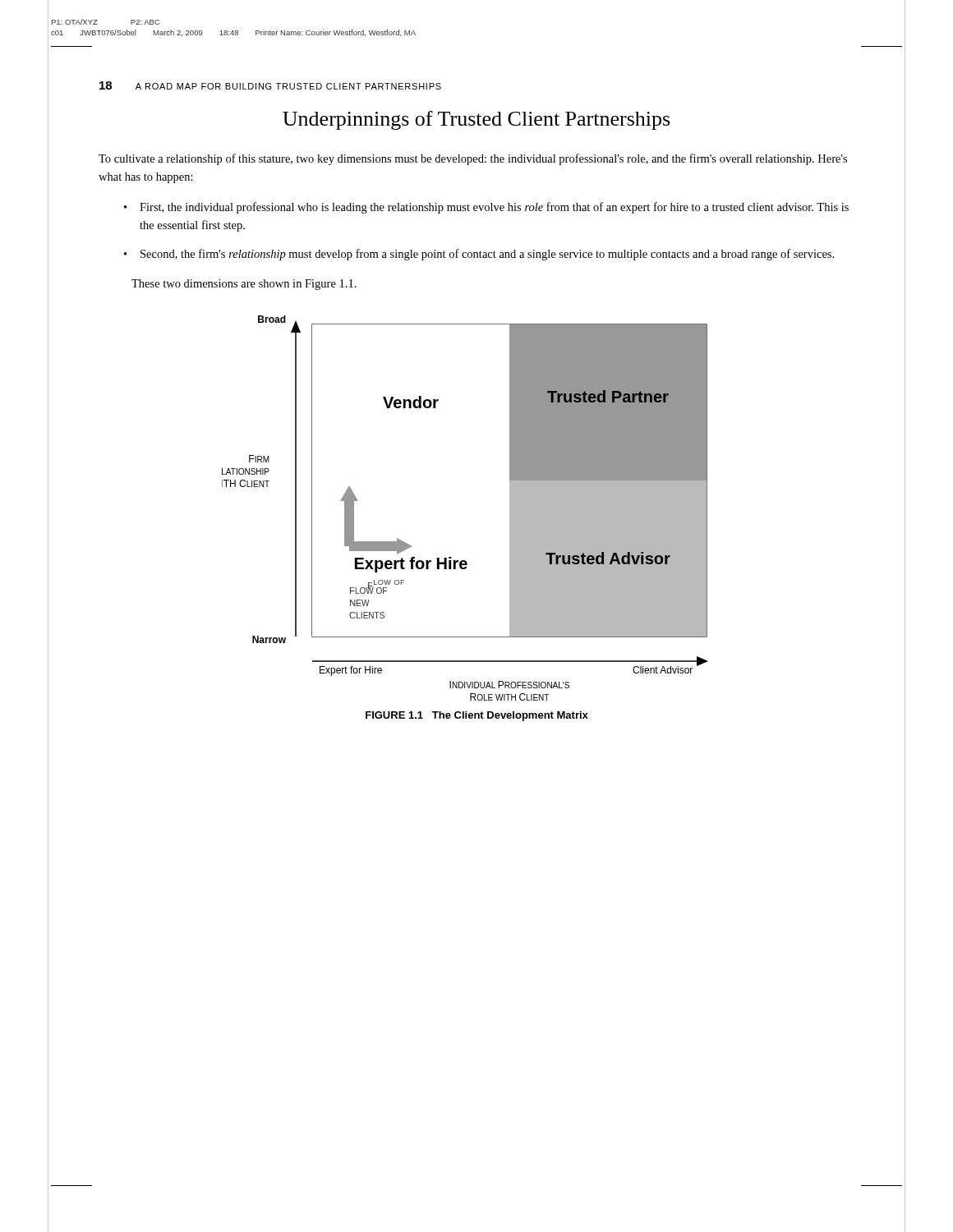Find the text block that says "To cultivate a relationship of"
953x1232 pixels.
(473, 168)
